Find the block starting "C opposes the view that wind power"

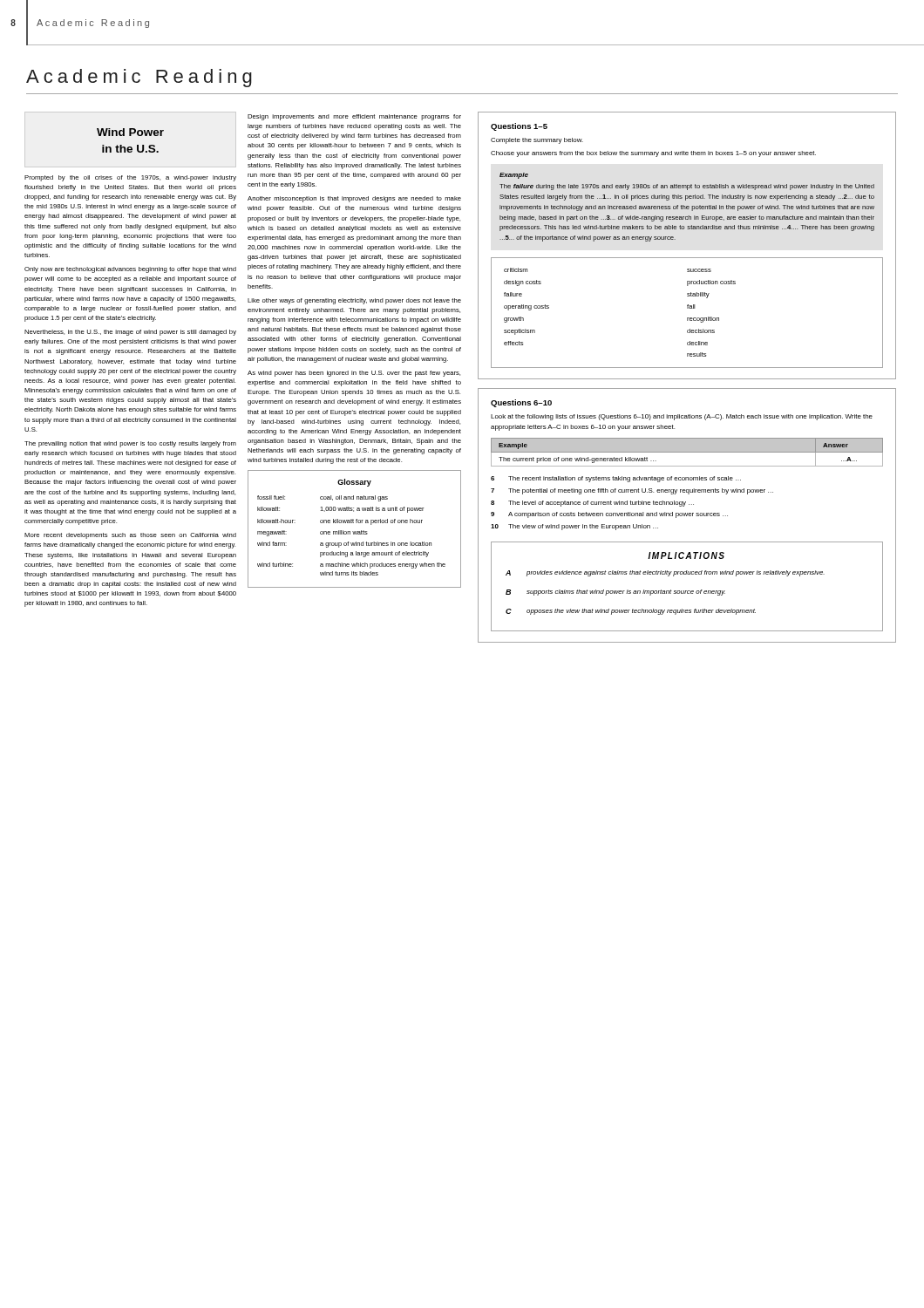coord(631,612)
